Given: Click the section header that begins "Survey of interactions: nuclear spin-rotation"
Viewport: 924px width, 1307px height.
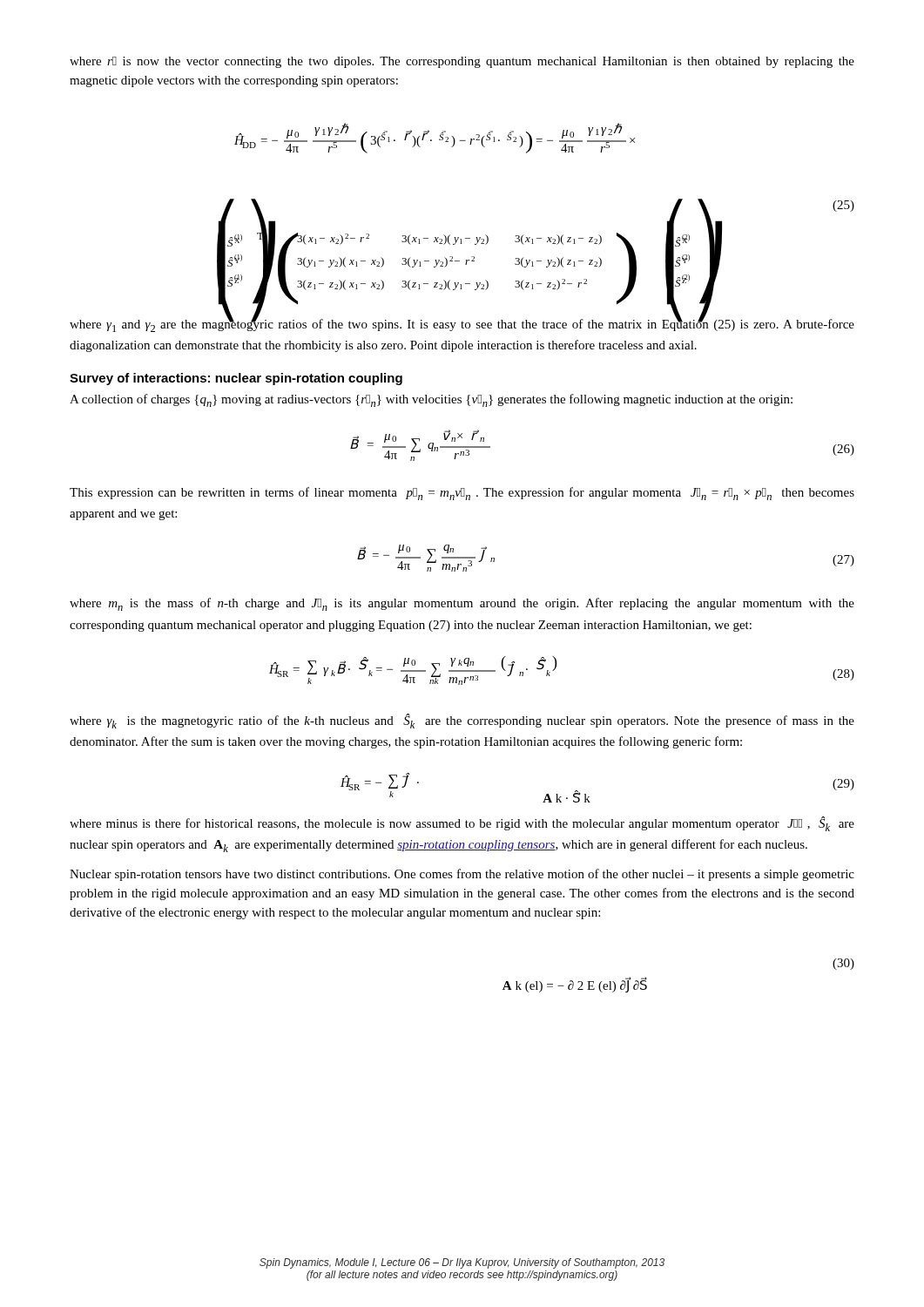Looking at the screenshot, I should coord(236,378).
